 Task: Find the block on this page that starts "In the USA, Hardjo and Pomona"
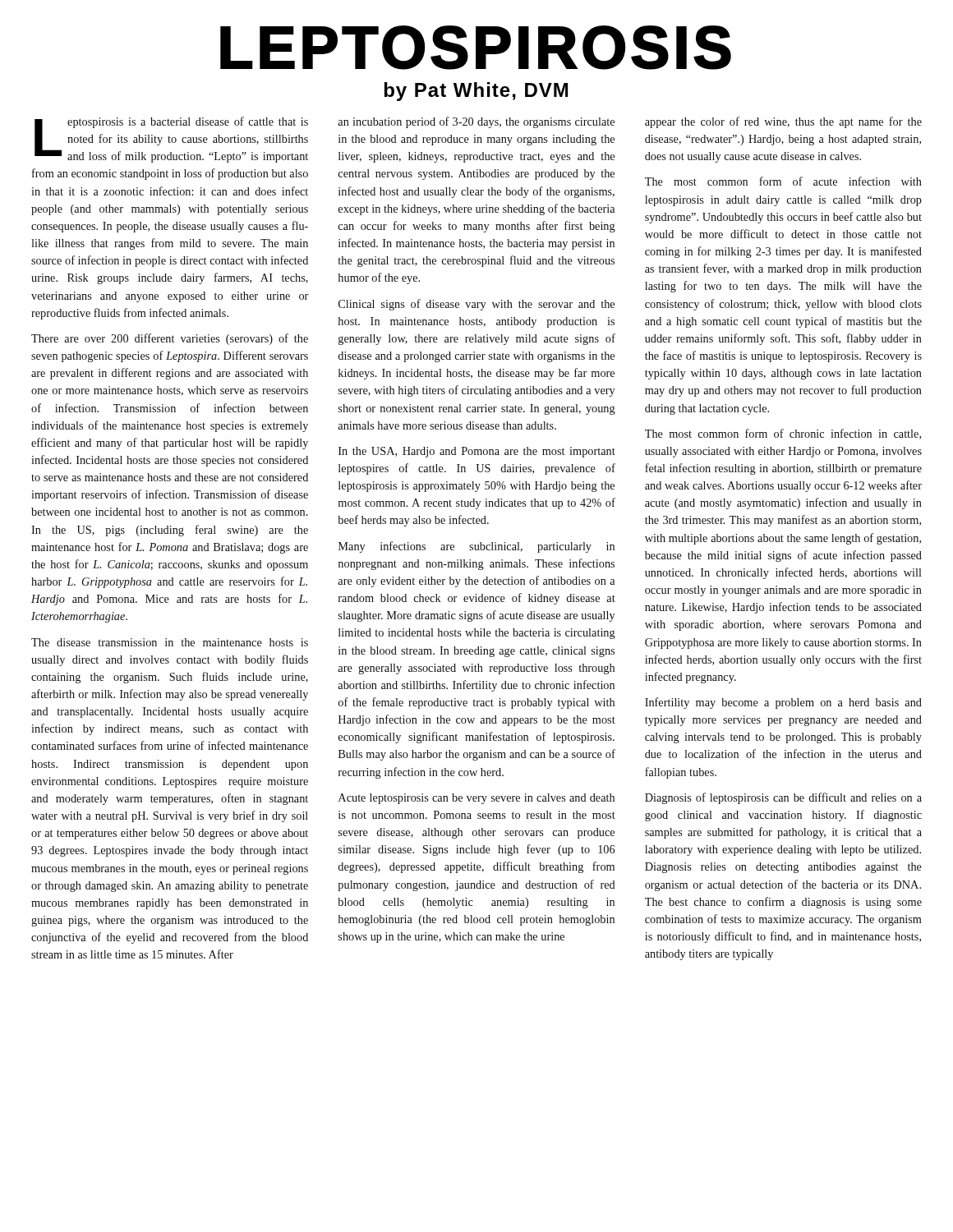tap(476, 485)
